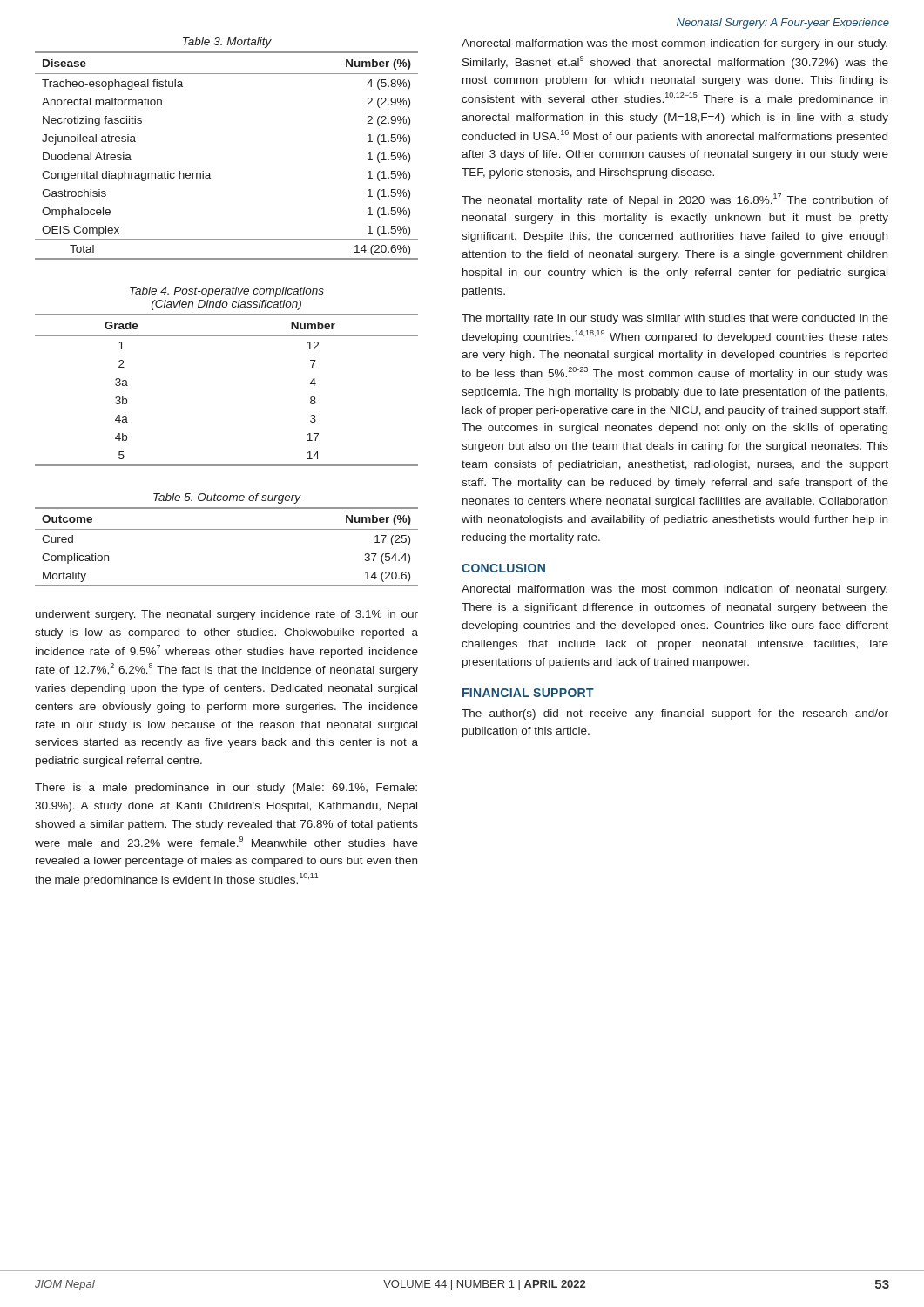This screenshot has width=924, height=1307.
Task: Select the text block with the text "underwent surgery. The neonatal surgery incidence"
Action: pos(226,687)
